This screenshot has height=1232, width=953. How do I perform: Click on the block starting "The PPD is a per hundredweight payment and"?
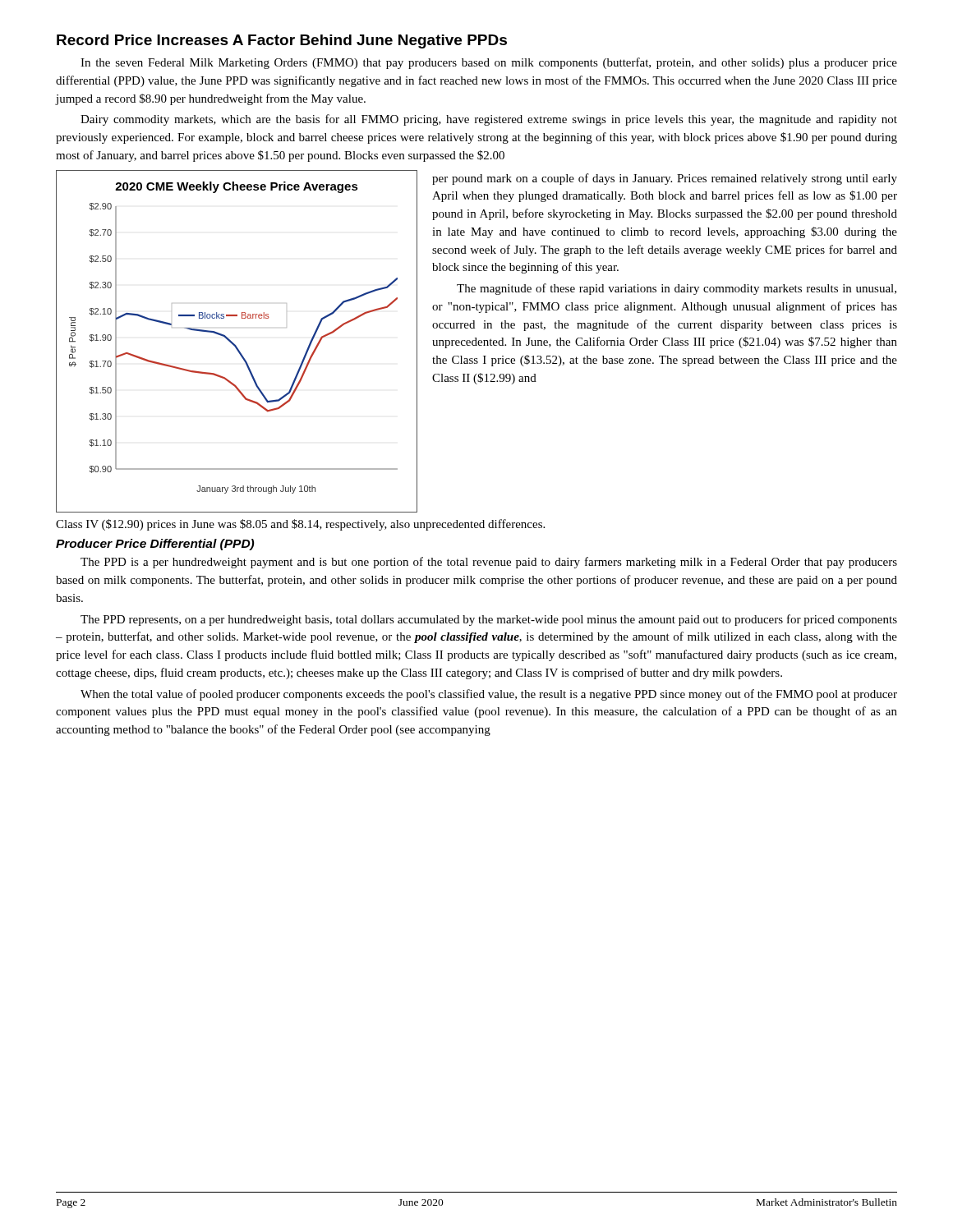(476, 646)
